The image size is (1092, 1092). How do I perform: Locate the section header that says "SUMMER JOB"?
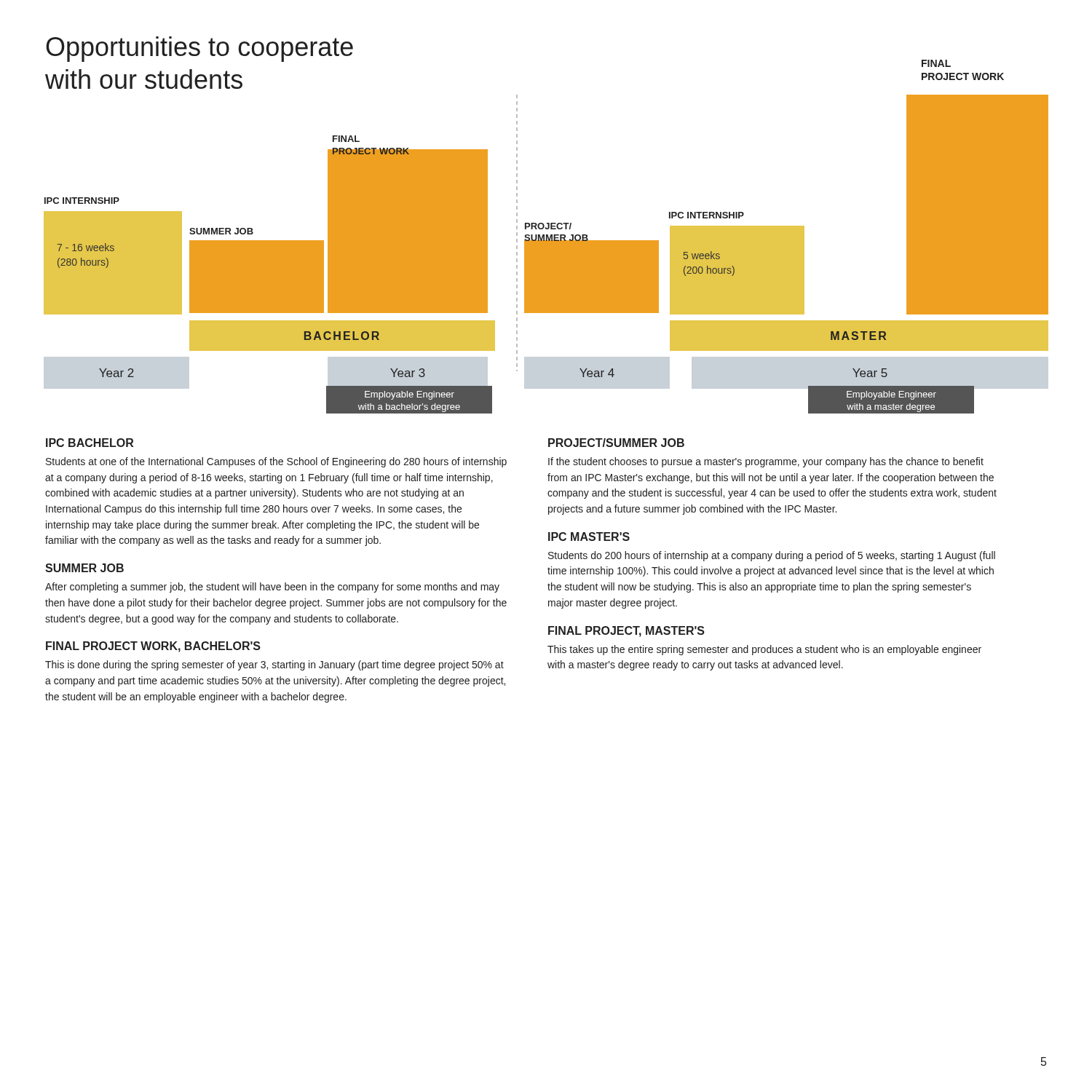tap(85, 568)
